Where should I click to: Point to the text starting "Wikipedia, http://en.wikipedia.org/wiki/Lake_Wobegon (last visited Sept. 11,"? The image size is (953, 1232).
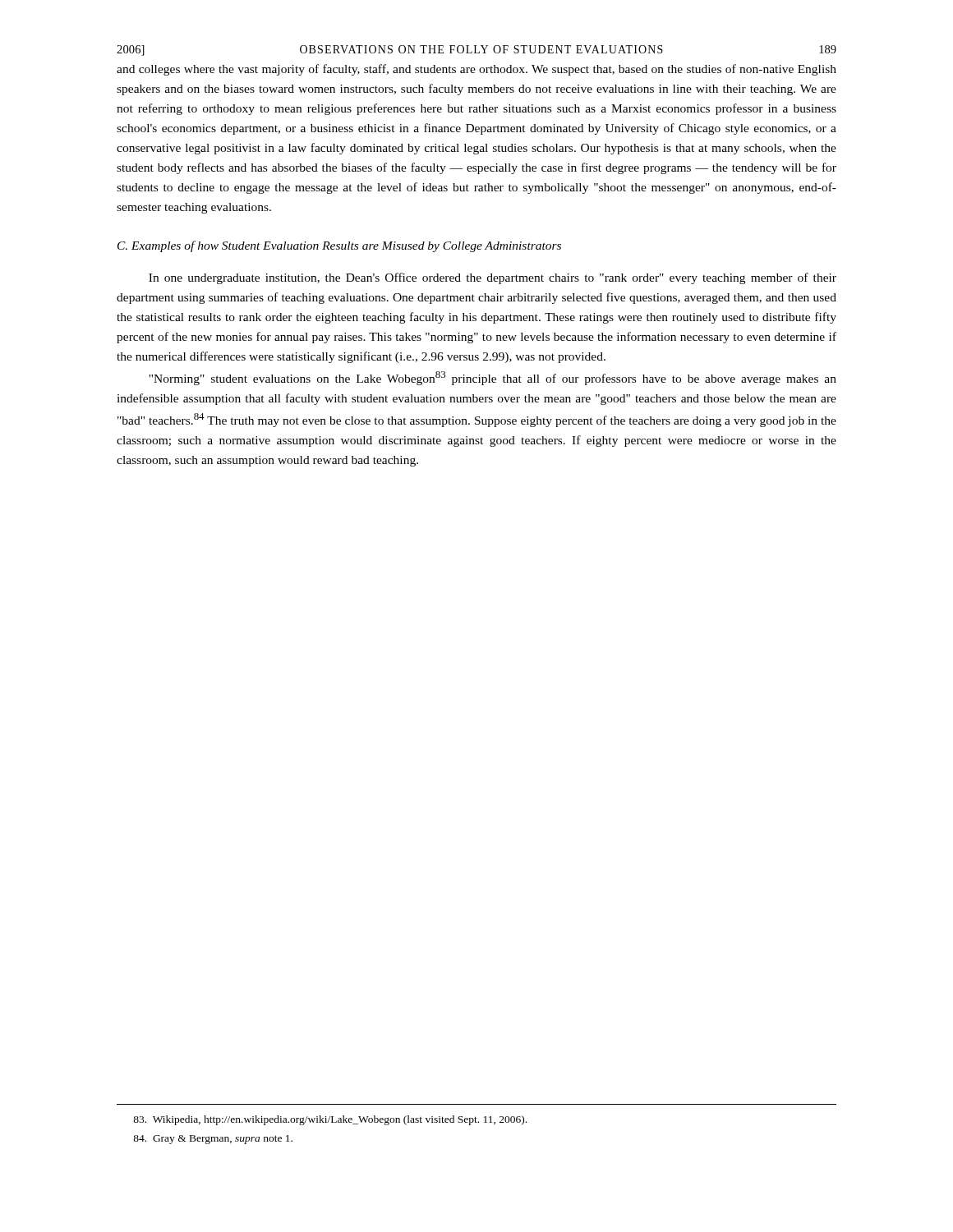[x=322, y=1119]
